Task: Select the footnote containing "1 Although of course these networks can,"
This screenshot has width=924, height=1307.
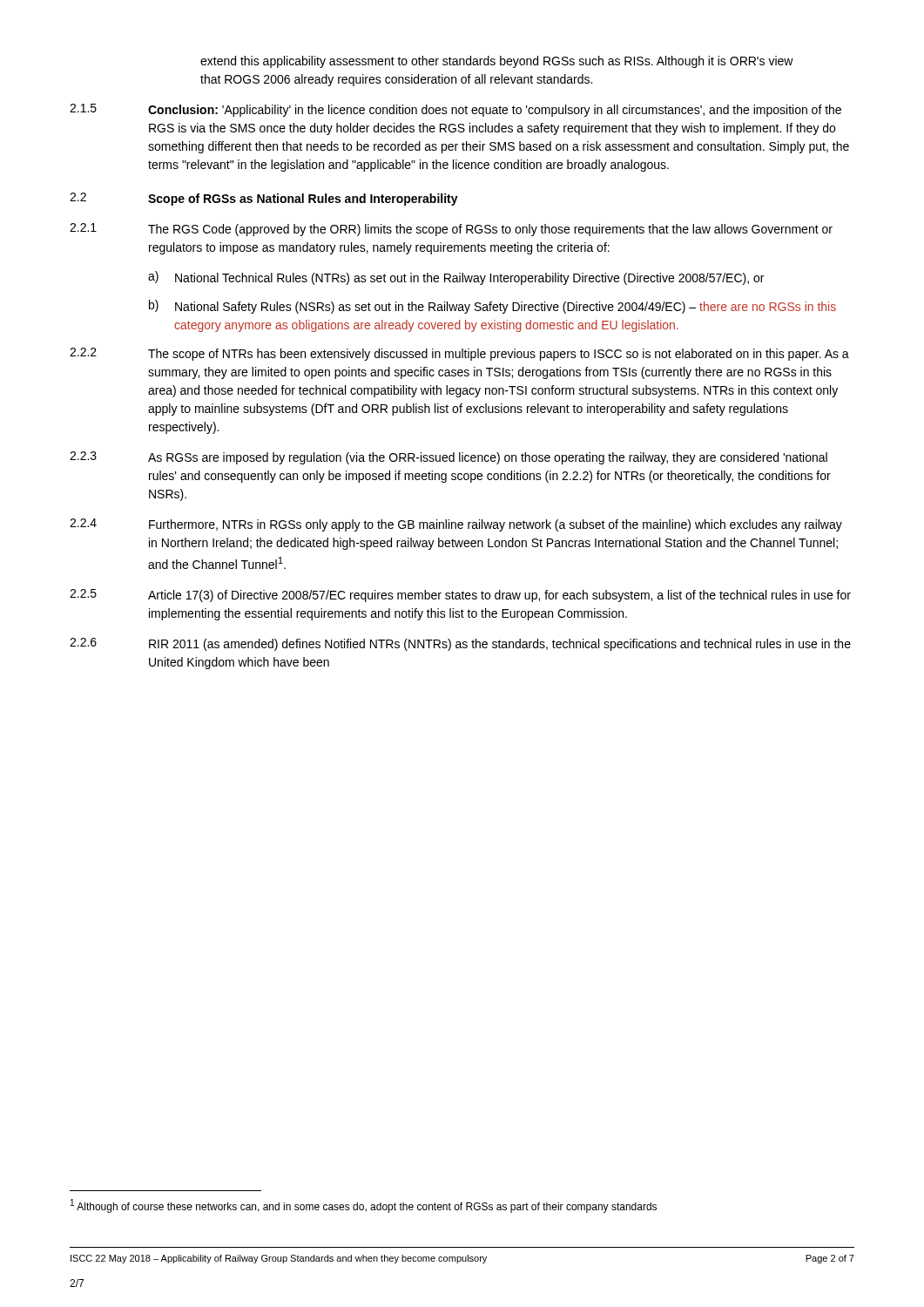Action: (363, 1206)
